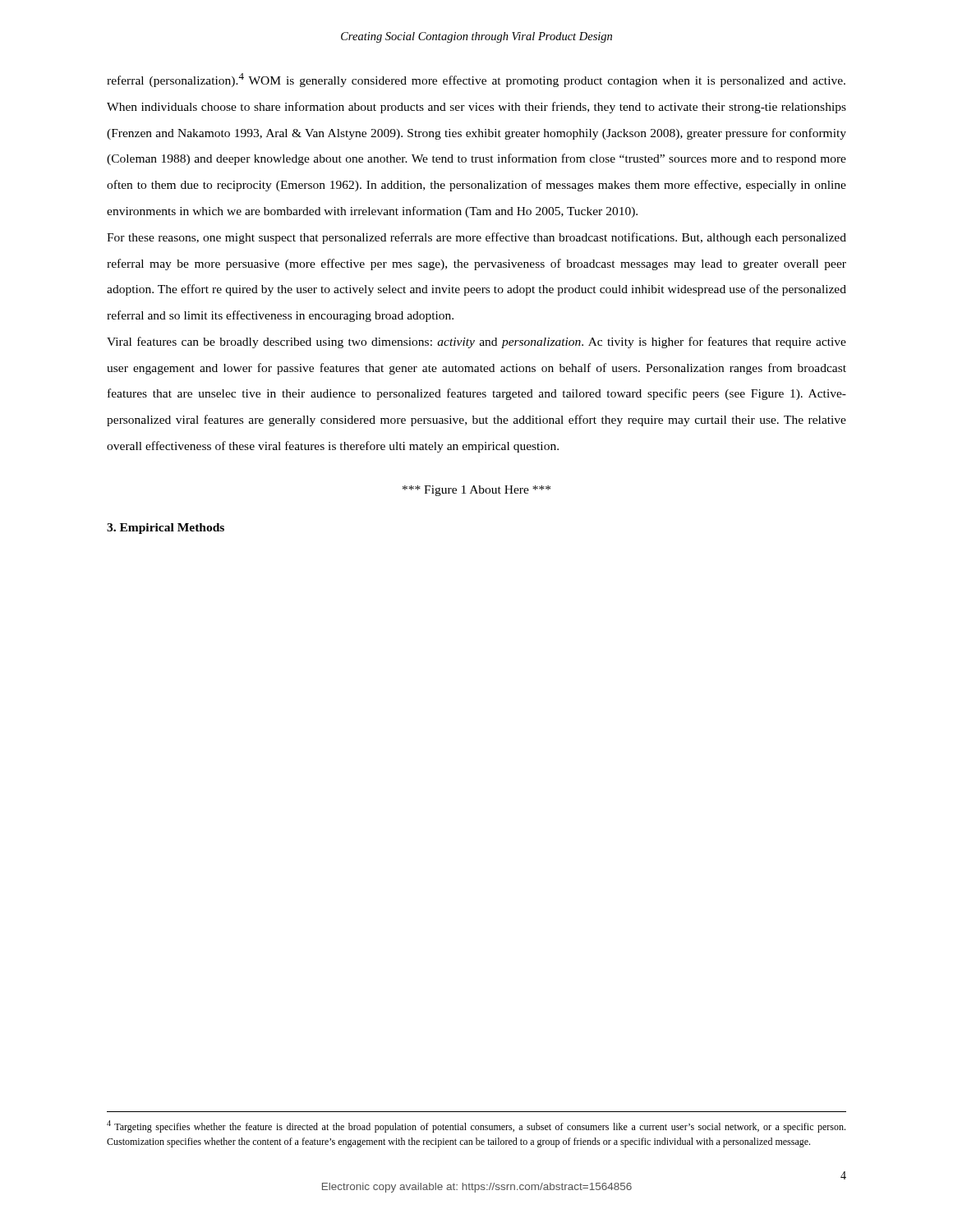
Task: Locate the text that says "Figure 1 About Here ***"
Action: [x=476, y=489]
